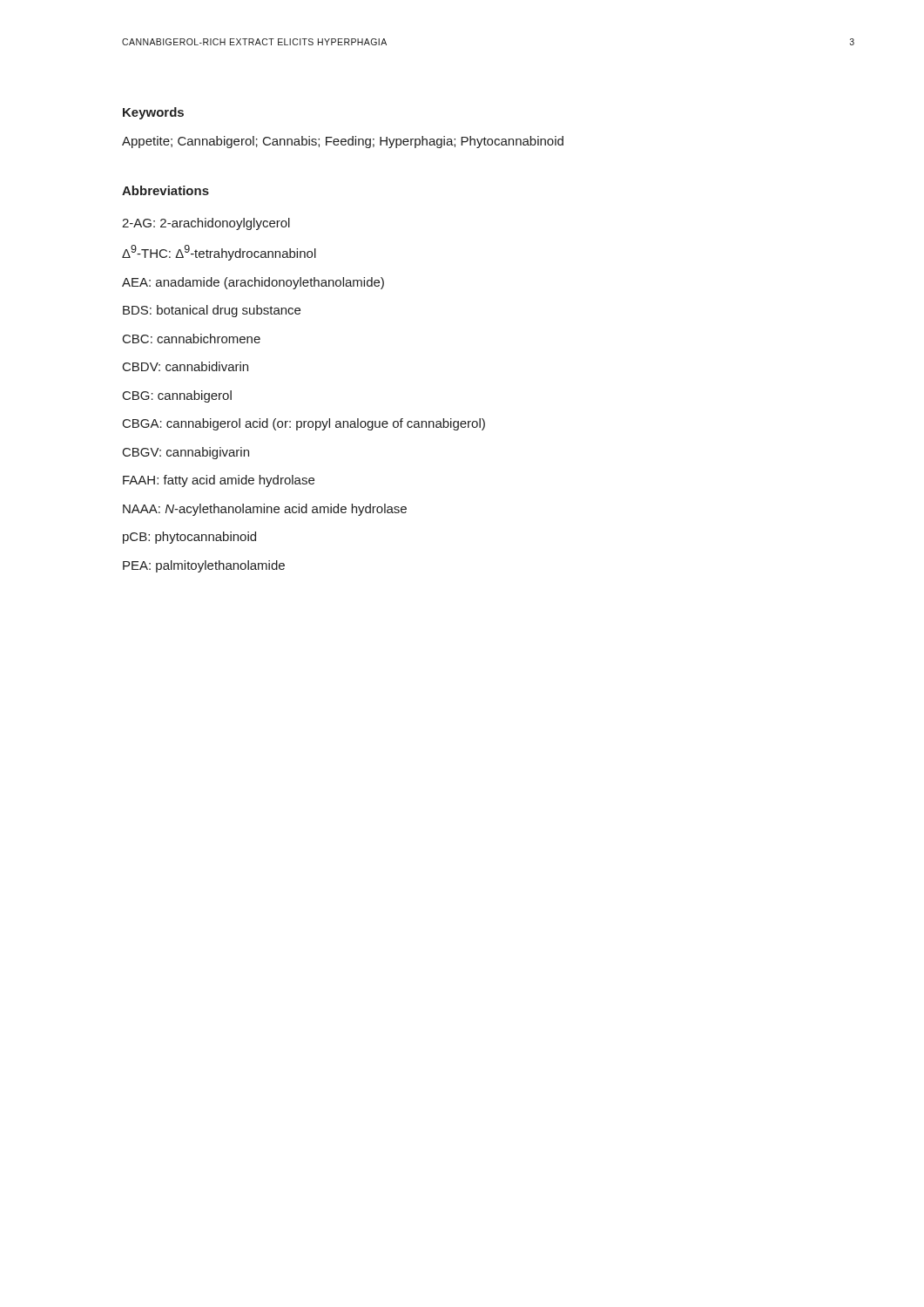Select the list item that says "CBDV: cannabidivarin"

point(186,366)
